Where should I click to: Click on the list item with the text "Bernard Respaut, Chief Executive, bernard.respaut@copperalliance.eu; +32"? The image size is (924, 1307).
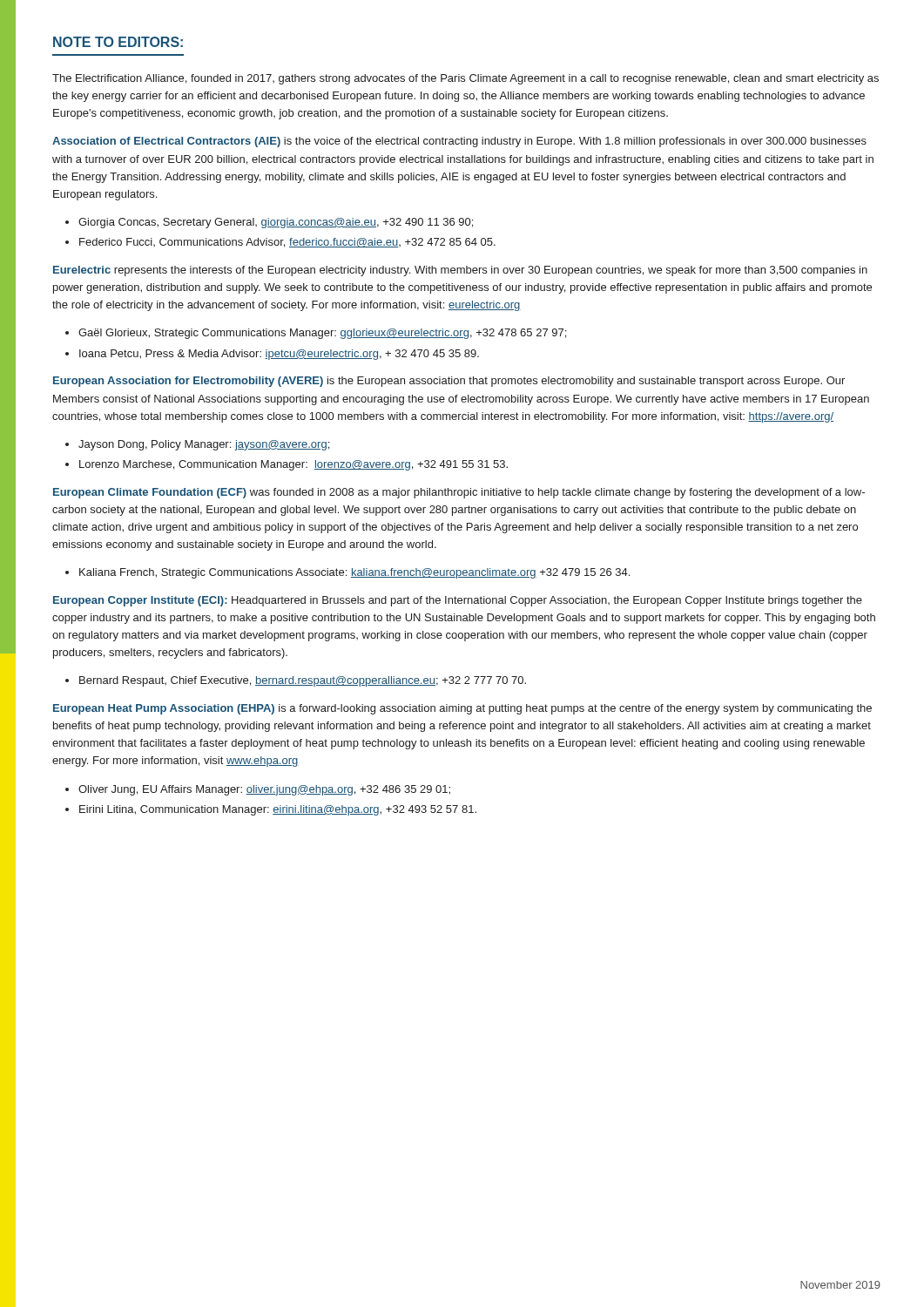pos(303,680)
